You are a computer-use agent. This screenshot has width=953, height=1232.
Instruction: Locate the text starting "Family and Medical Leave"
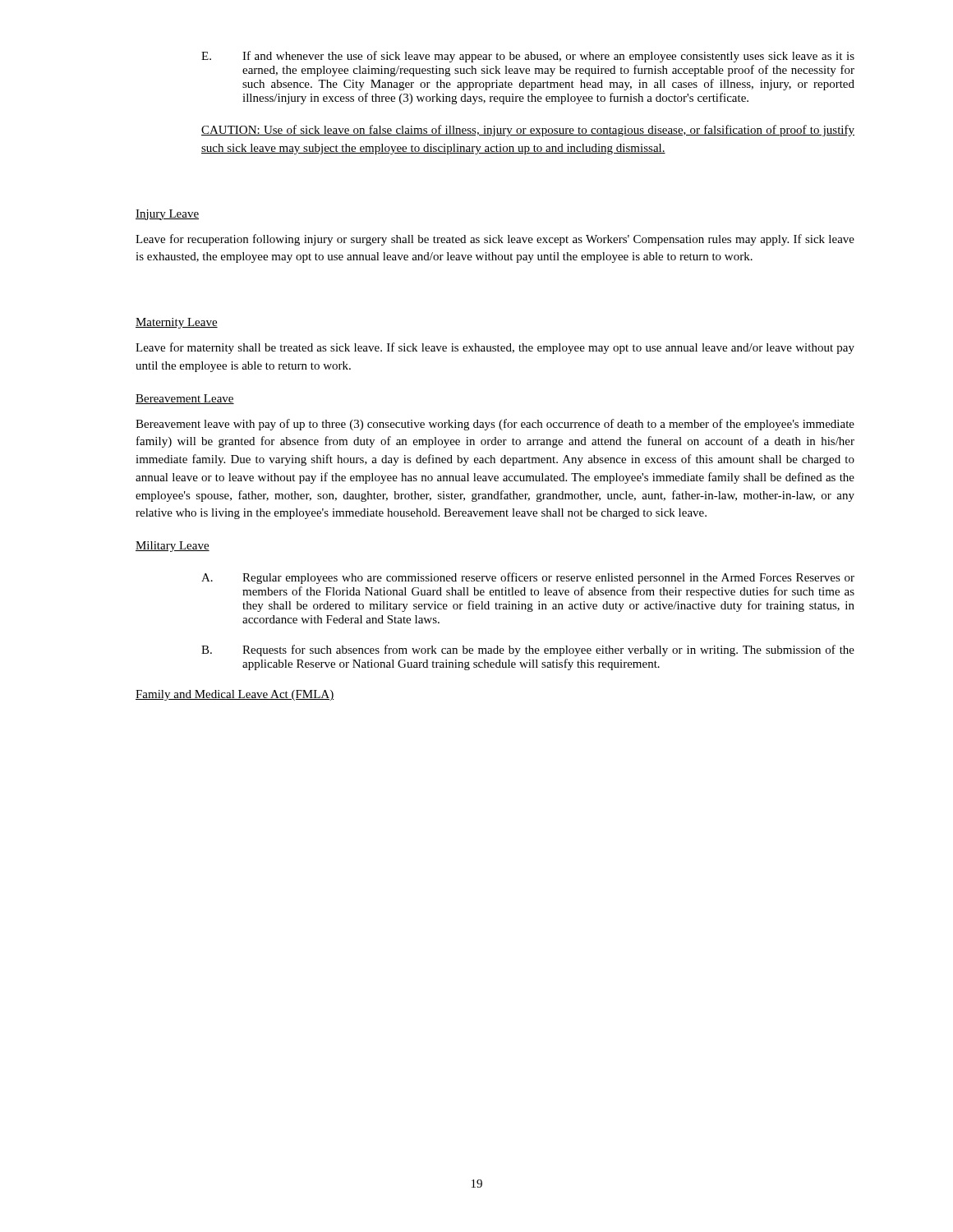(235, 694)
